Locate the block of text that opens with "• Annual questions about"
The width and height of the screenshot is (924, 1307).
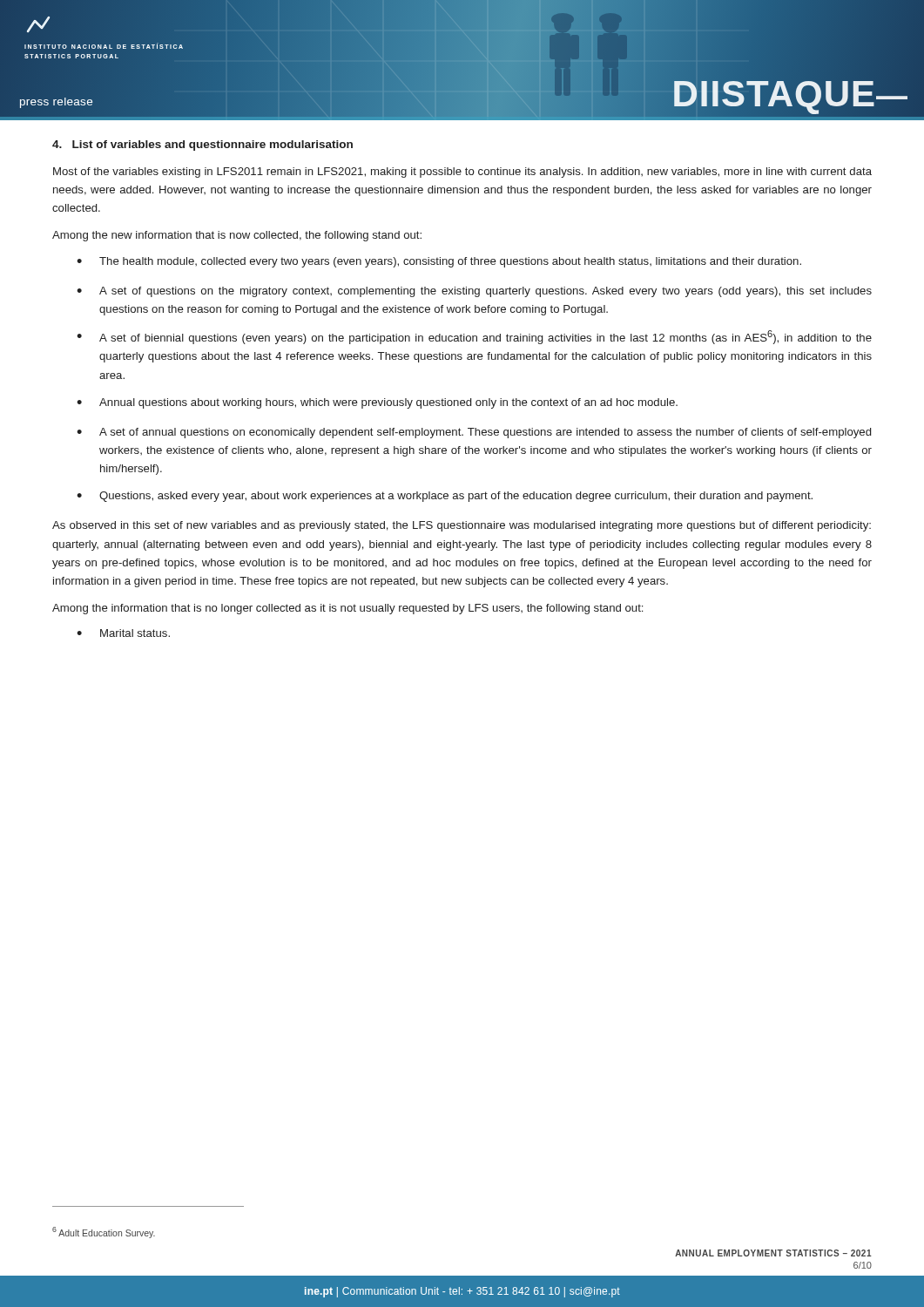click(474, 403)
